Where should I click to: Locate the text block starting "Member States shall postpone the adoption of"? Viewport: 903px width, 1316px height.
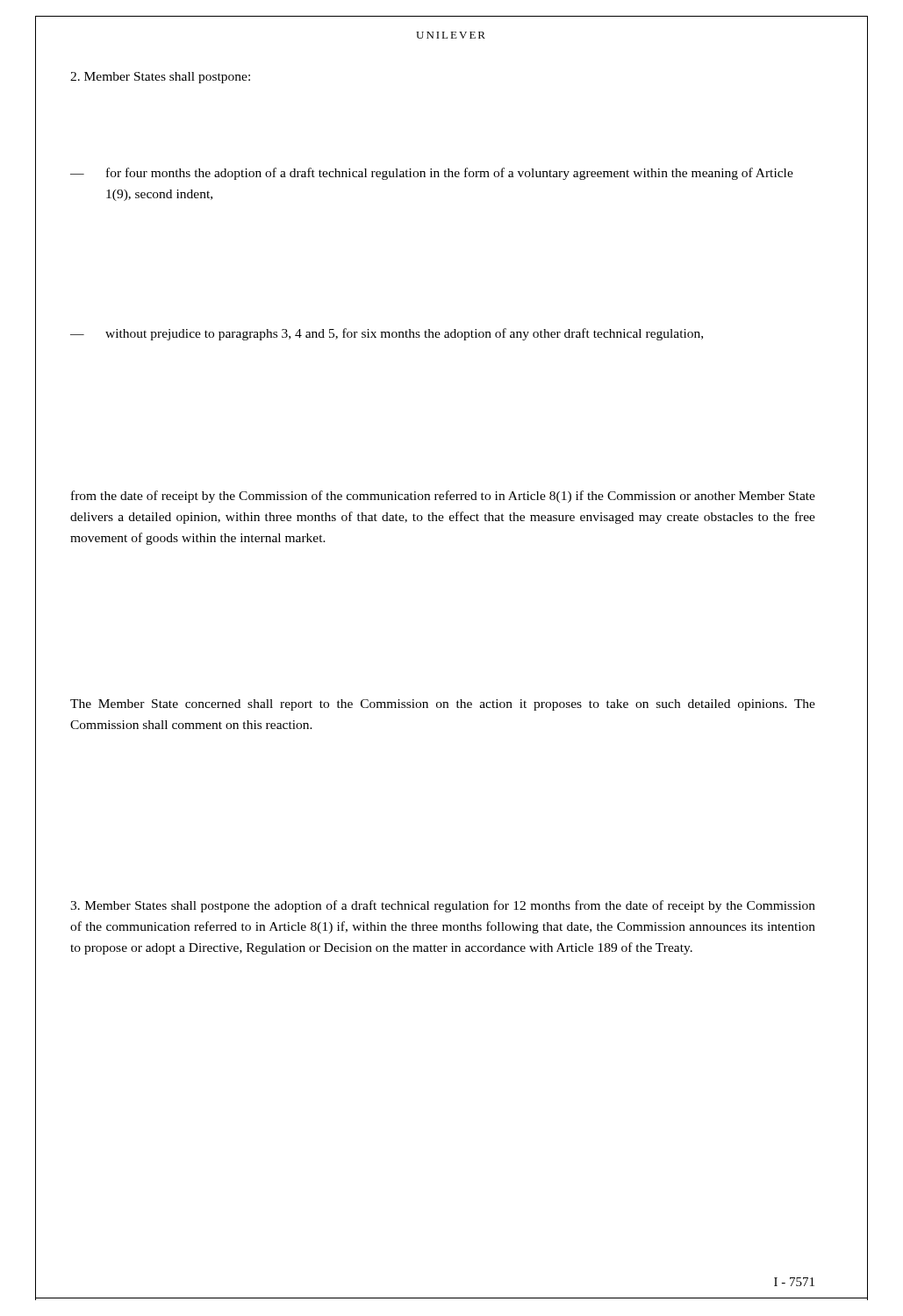point(443,926)
